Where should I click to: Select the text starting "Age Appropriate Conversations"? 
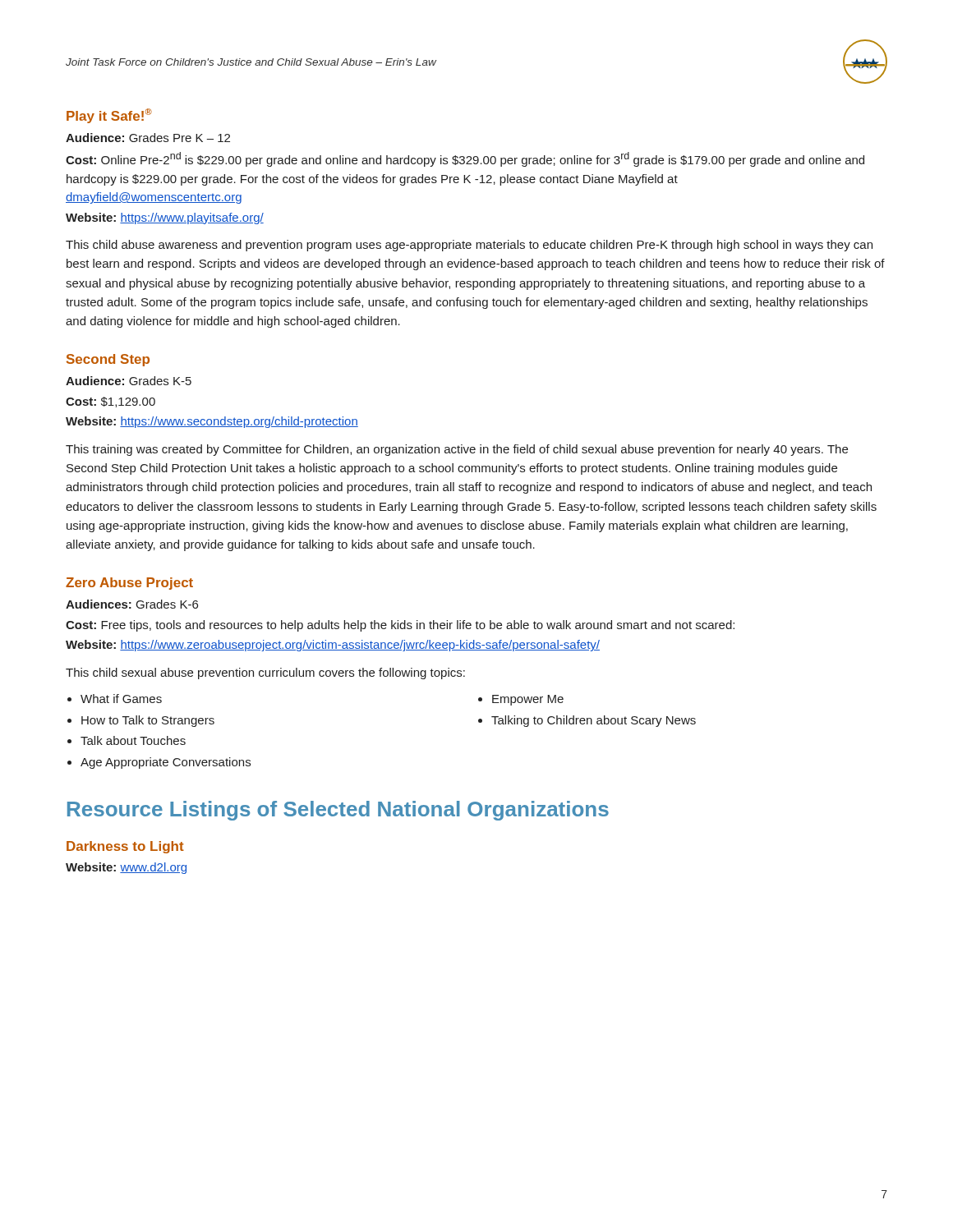click(166, 761)
